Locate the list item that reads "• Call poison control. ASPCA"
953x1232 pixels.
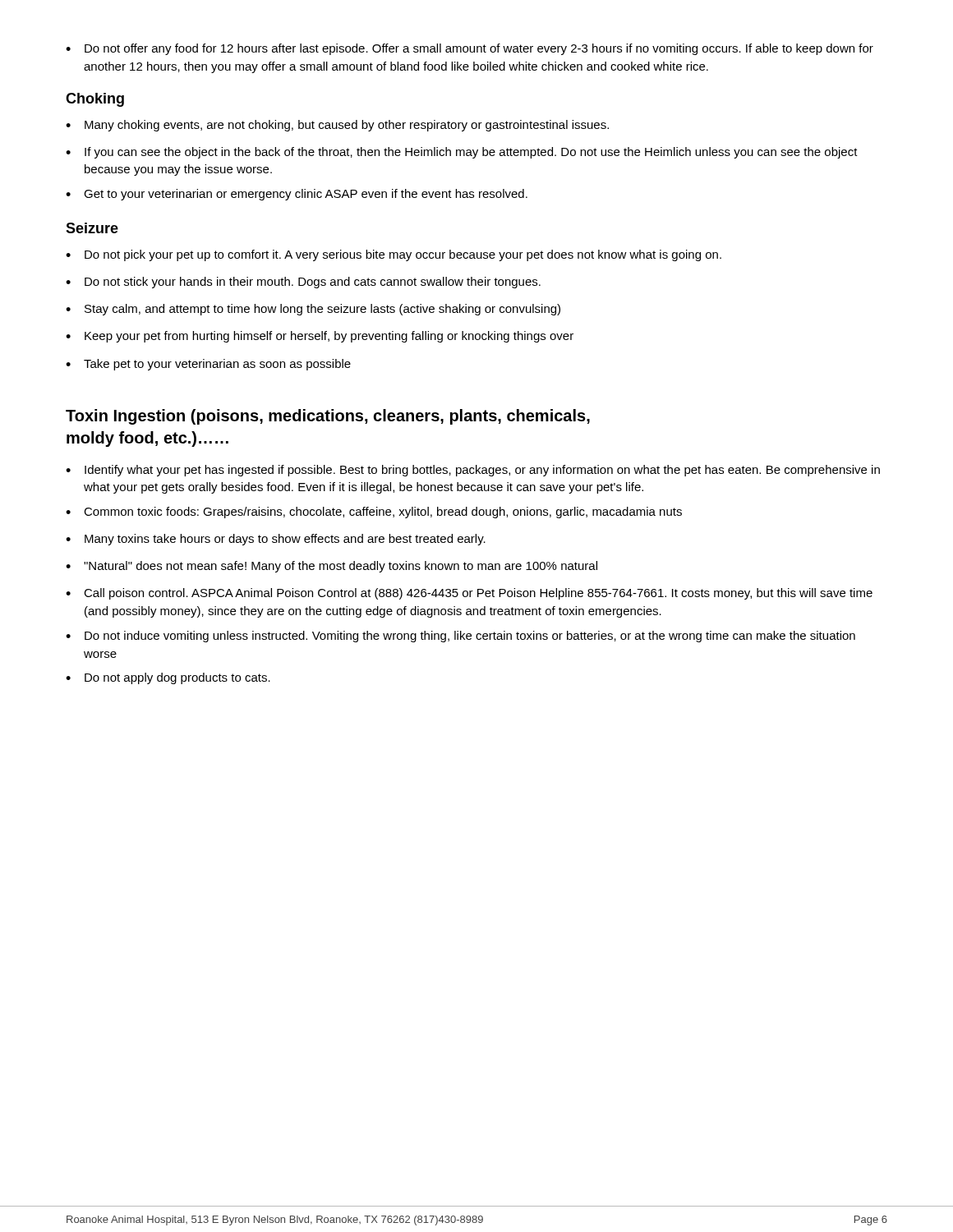[x=476, y=602]
